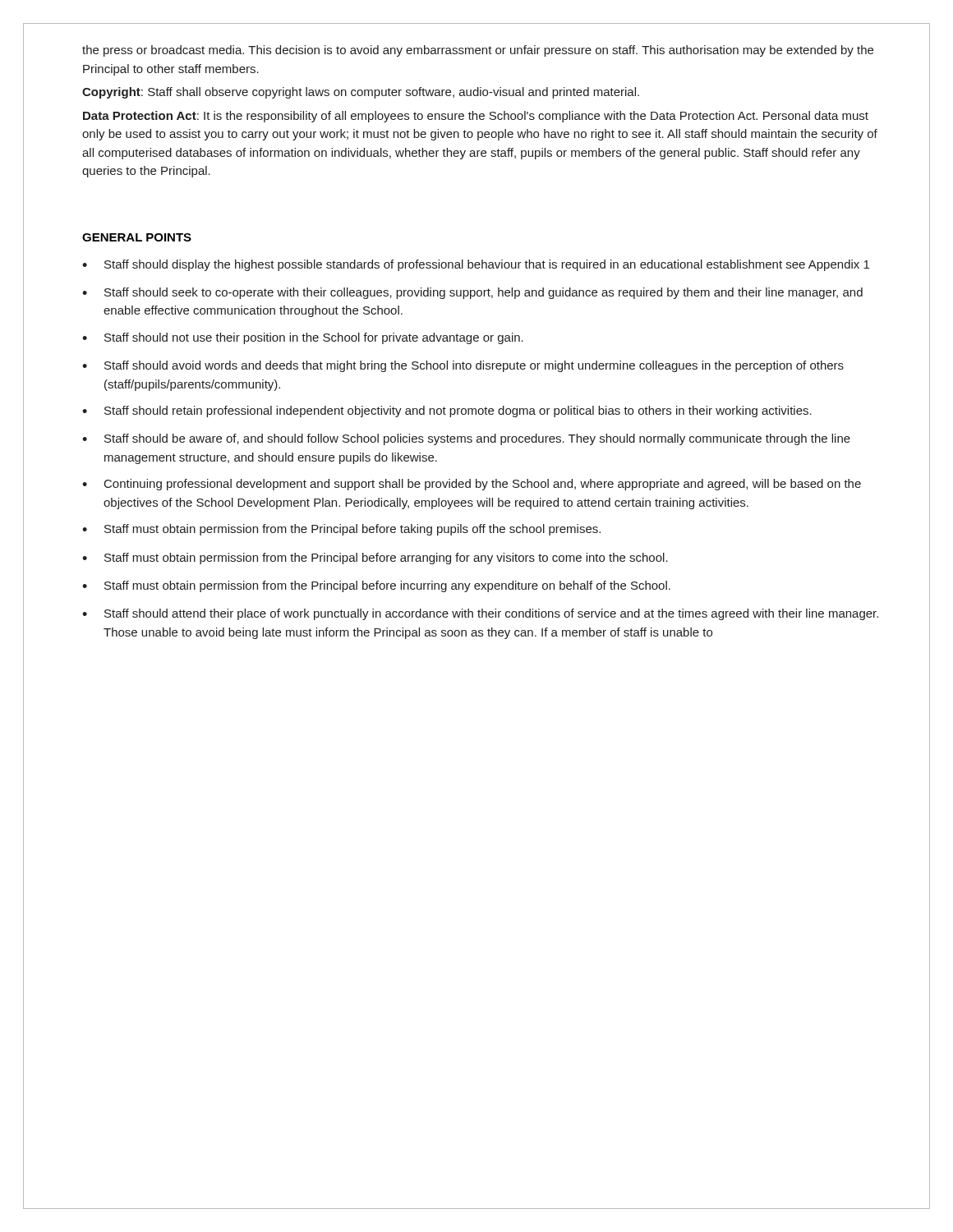This screenshot has height=1232, width=953.
Task: Click on the list item with the text "• Staff should attend their place of"
Action: 485,623
